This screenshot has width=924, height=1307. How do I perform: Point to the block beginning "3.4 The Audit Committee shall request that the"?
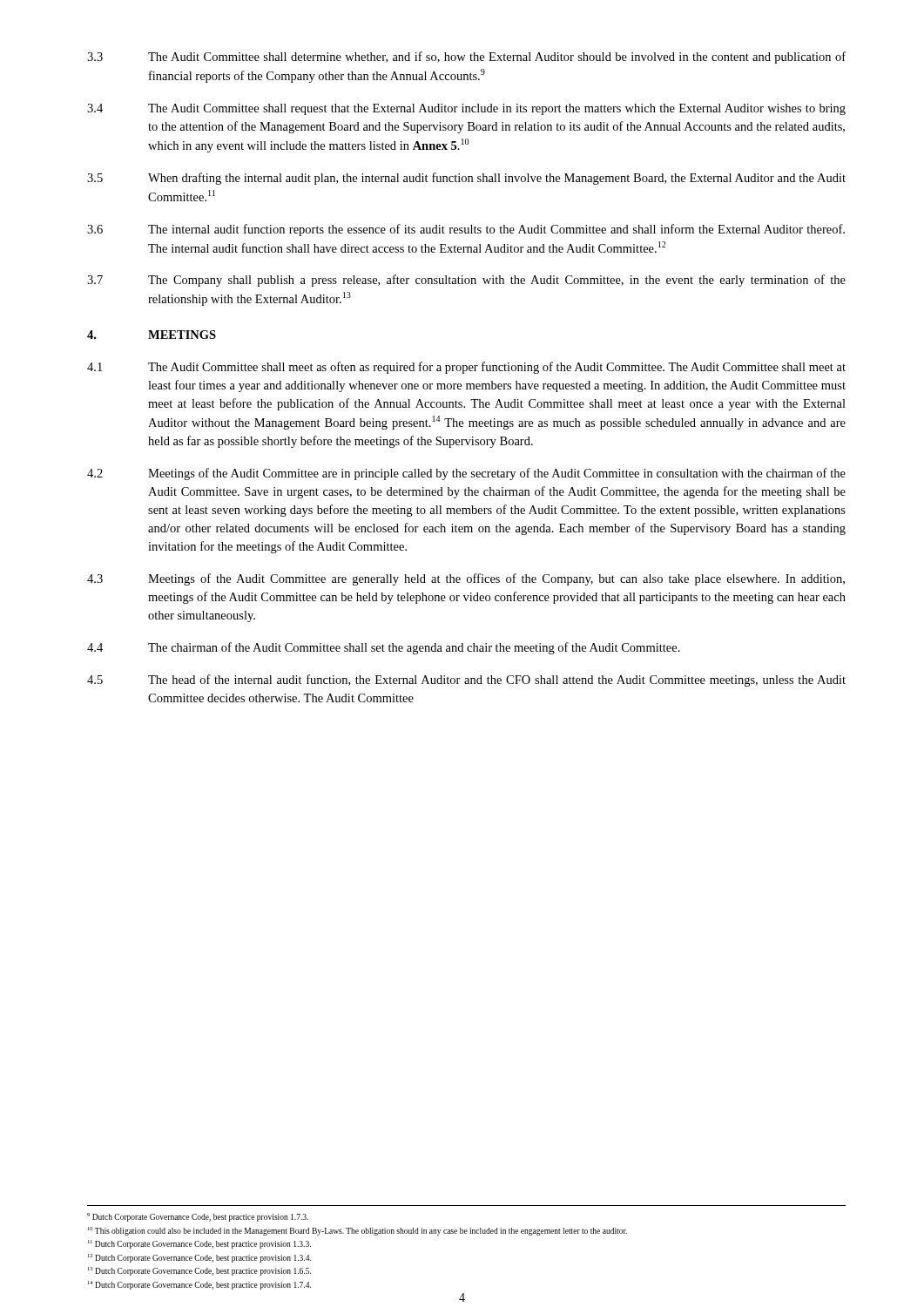tap(466, 127)
